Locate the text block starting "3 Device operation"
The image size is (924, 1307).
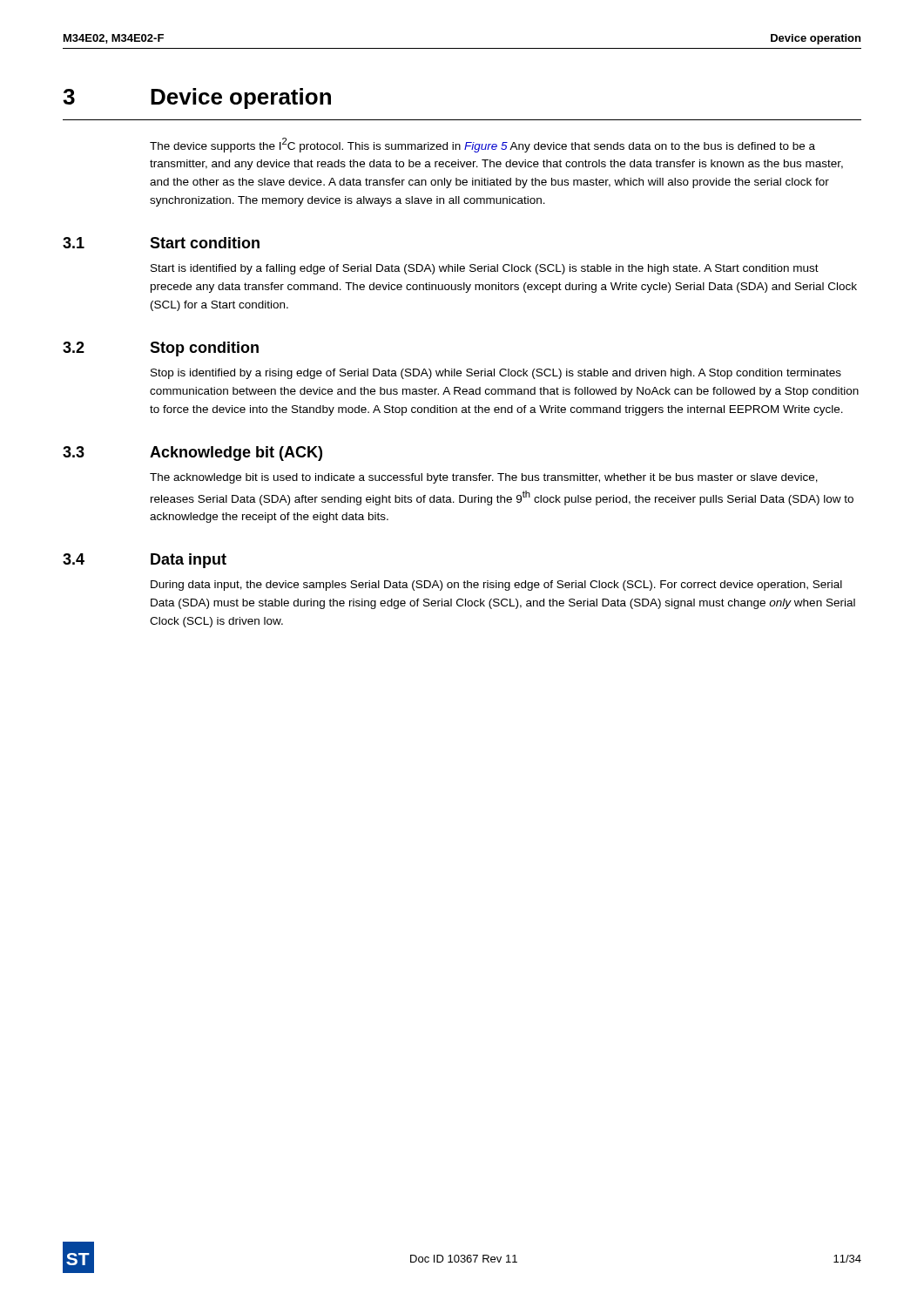pyautogui.click(x=198, y=97)
